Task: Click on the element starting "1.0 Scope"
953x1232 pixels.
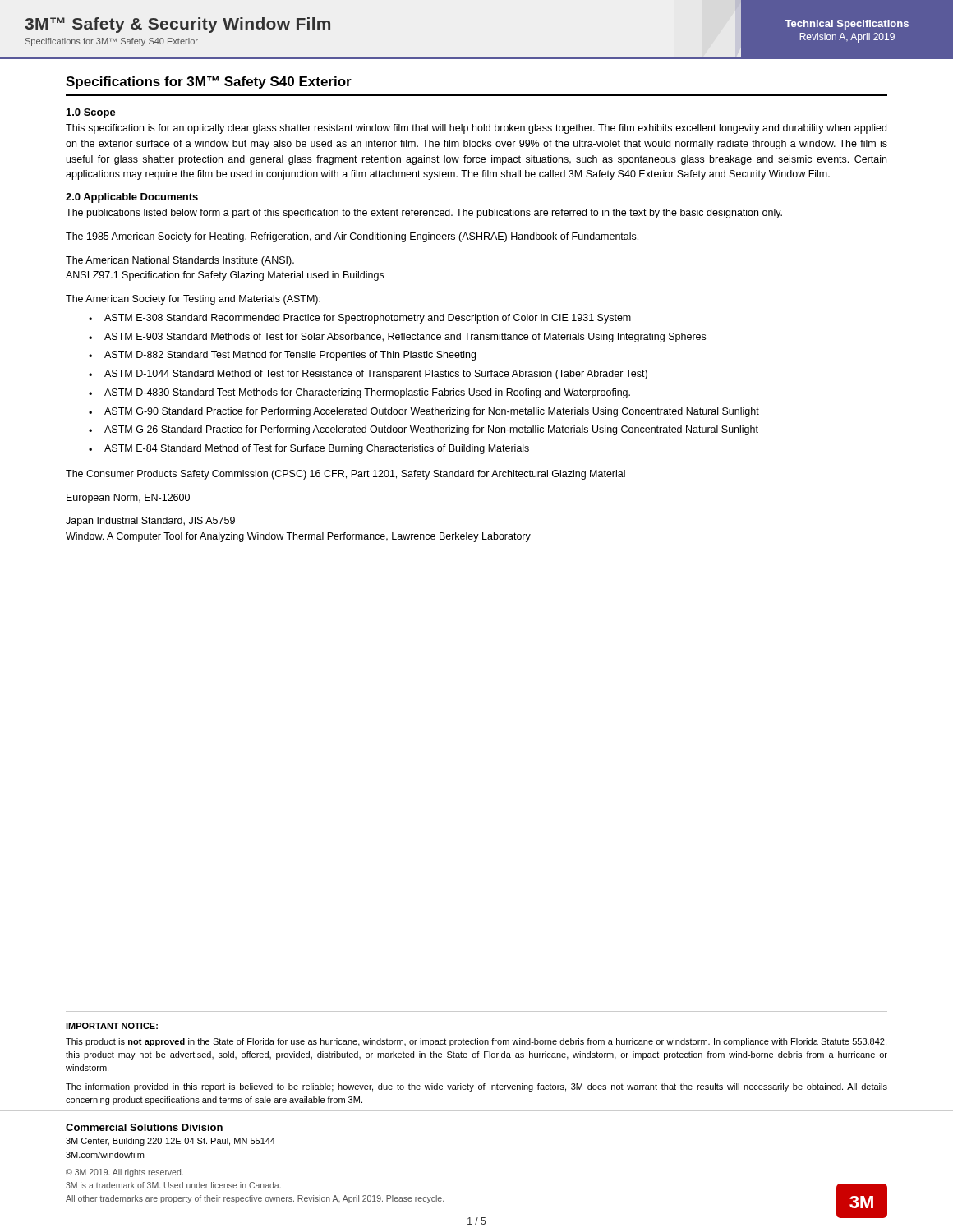Action: (91, 112)
